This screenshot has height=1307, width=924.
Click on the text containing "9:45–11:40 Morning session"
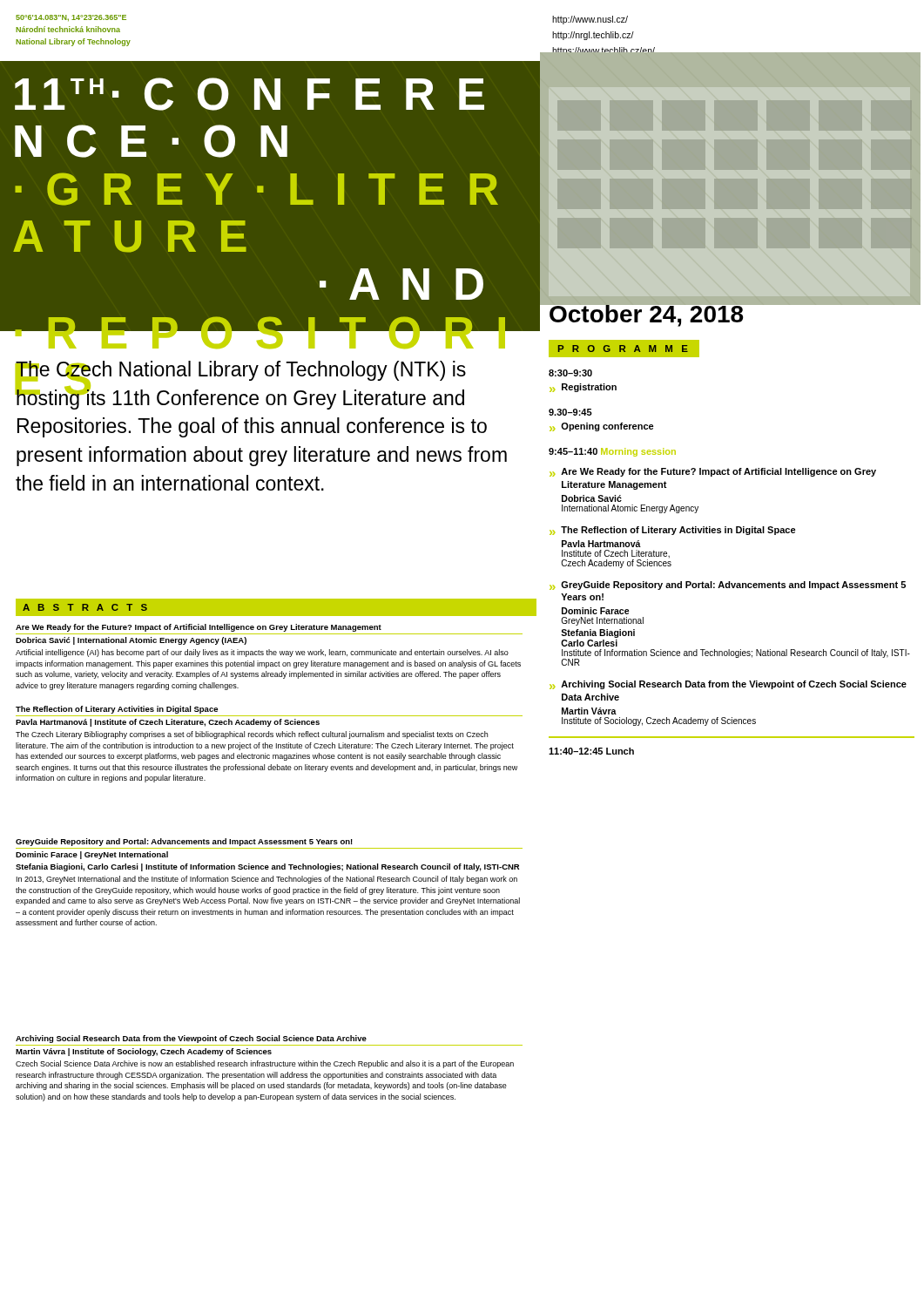coord(613,451)
